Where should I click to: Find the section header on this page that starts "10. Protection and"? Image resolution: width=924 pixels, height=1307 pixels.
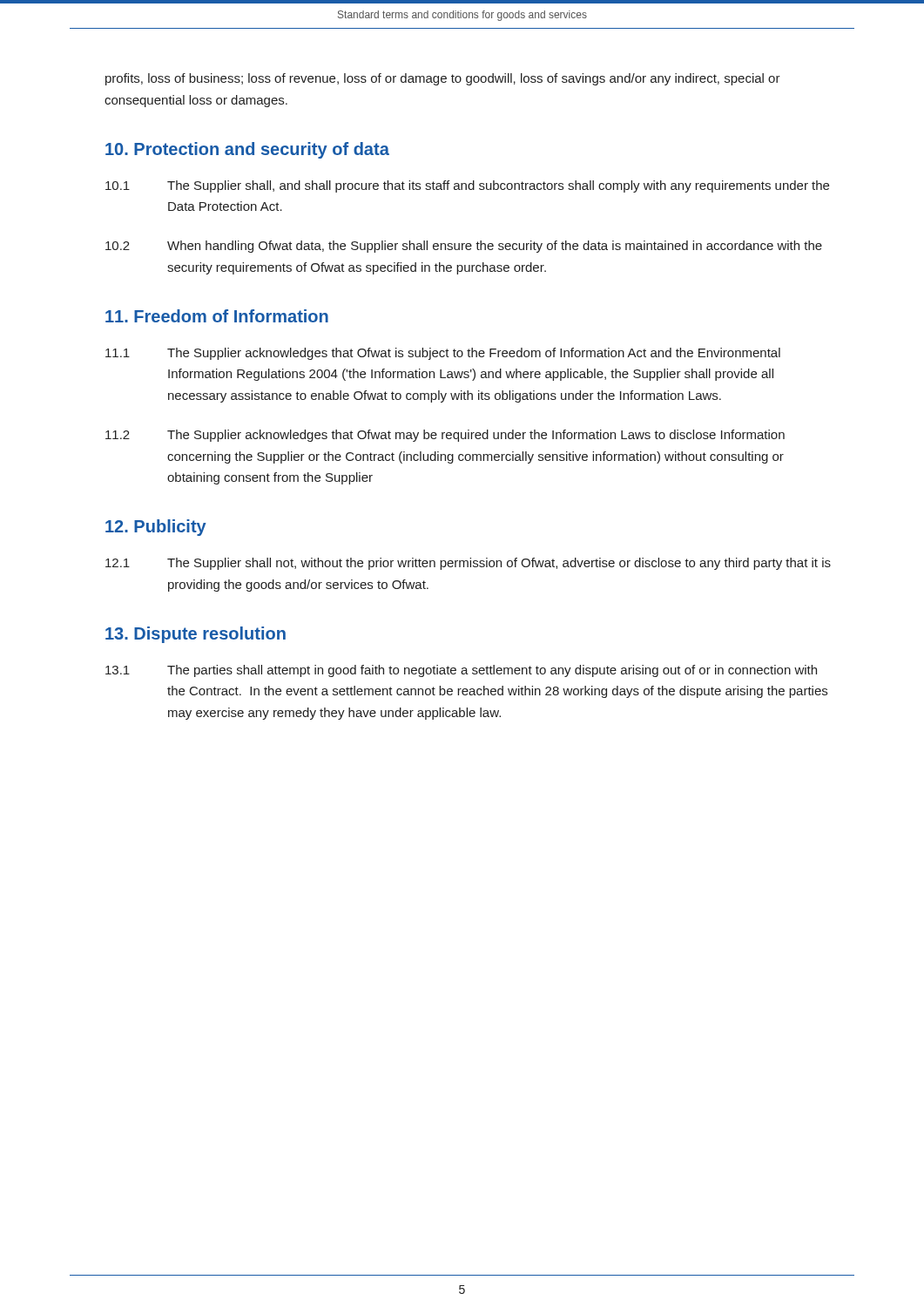247,149
